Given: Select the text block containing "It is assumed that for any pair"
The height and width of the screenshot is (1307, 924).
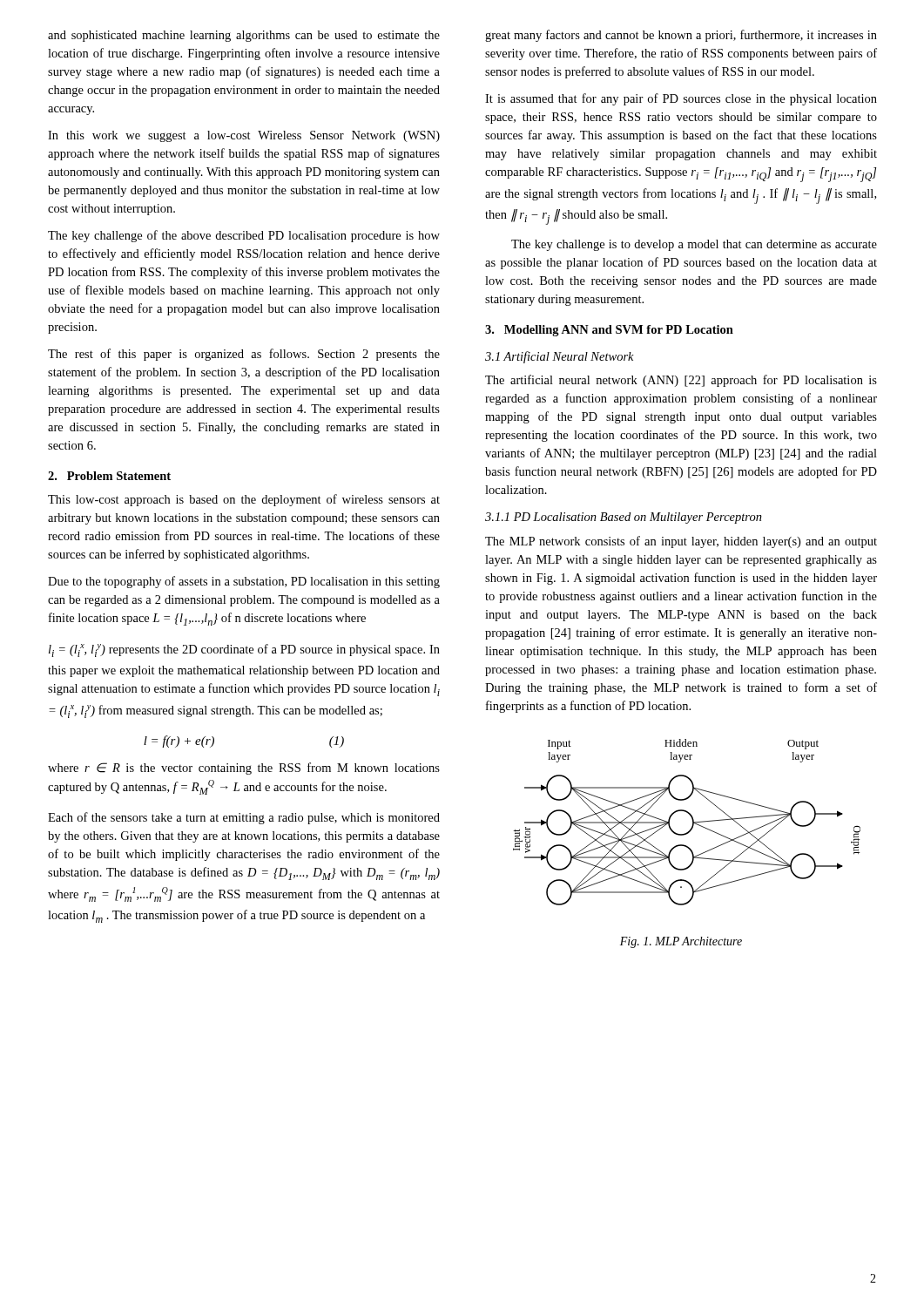Looking at the screenshot, I should (681, 158).
